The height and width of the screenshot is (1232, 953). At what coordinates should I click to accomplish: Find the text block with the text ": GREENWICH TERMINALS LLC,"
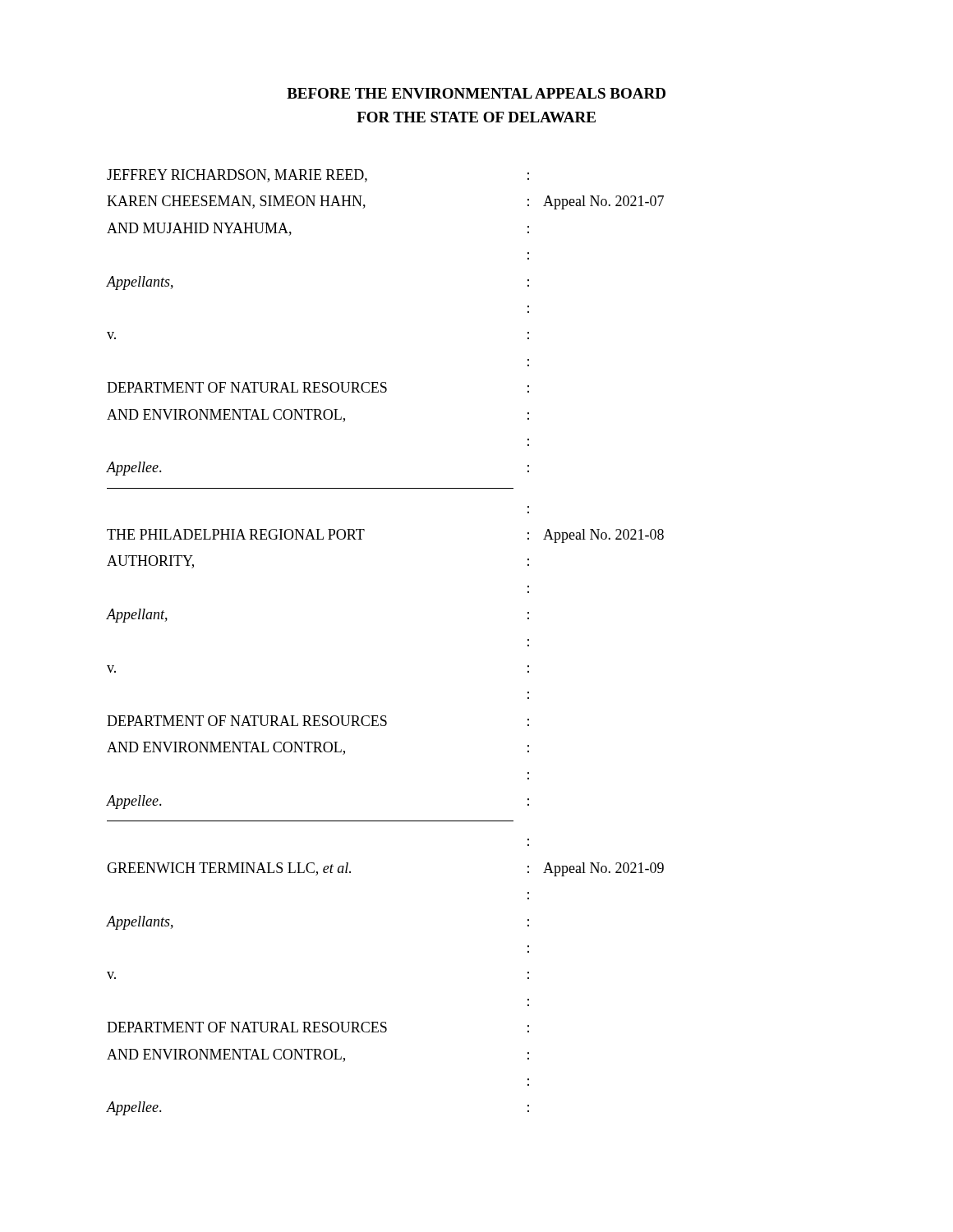coord(229,869)
